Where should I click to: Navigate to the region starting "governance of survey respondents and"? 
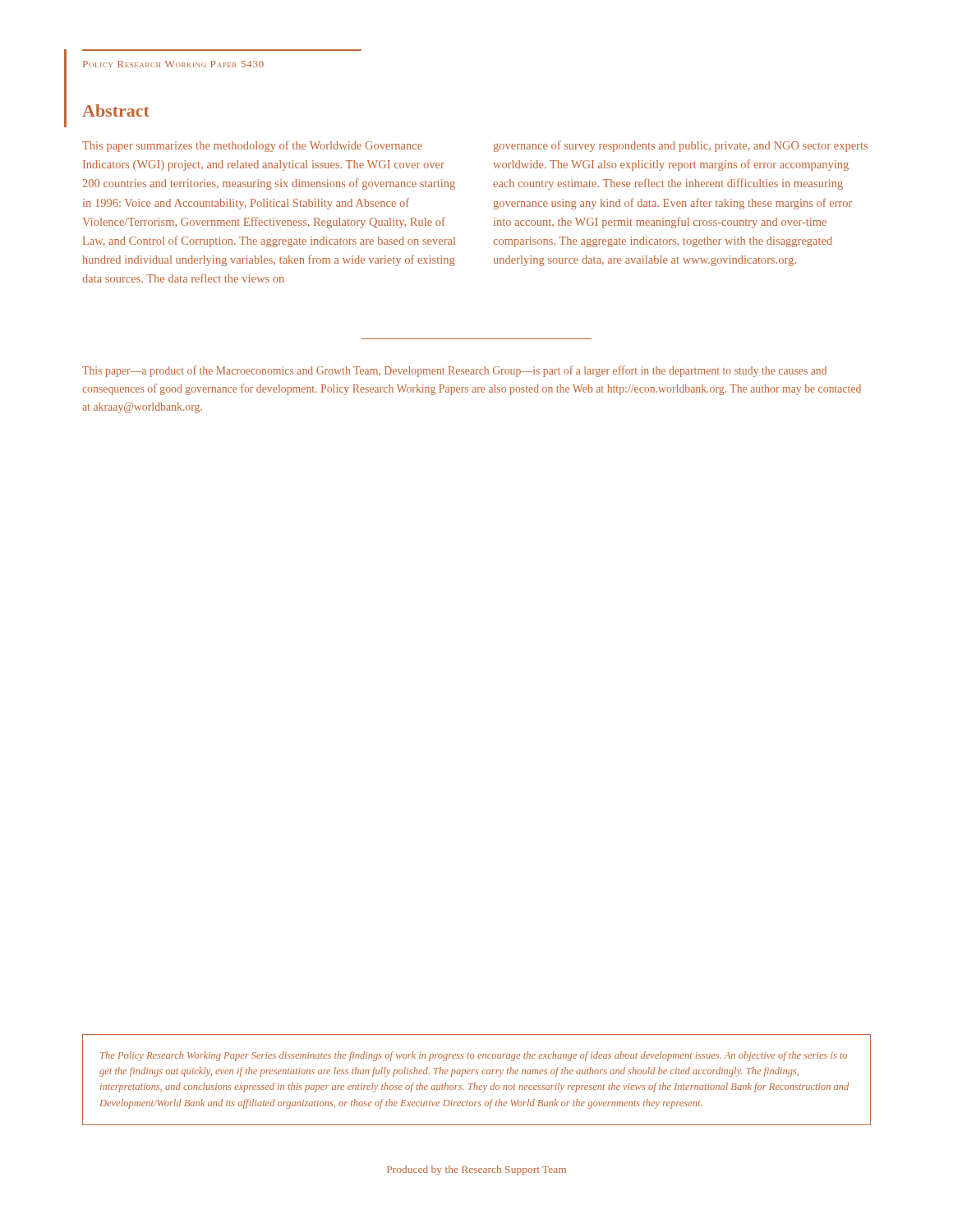[680, 203]
